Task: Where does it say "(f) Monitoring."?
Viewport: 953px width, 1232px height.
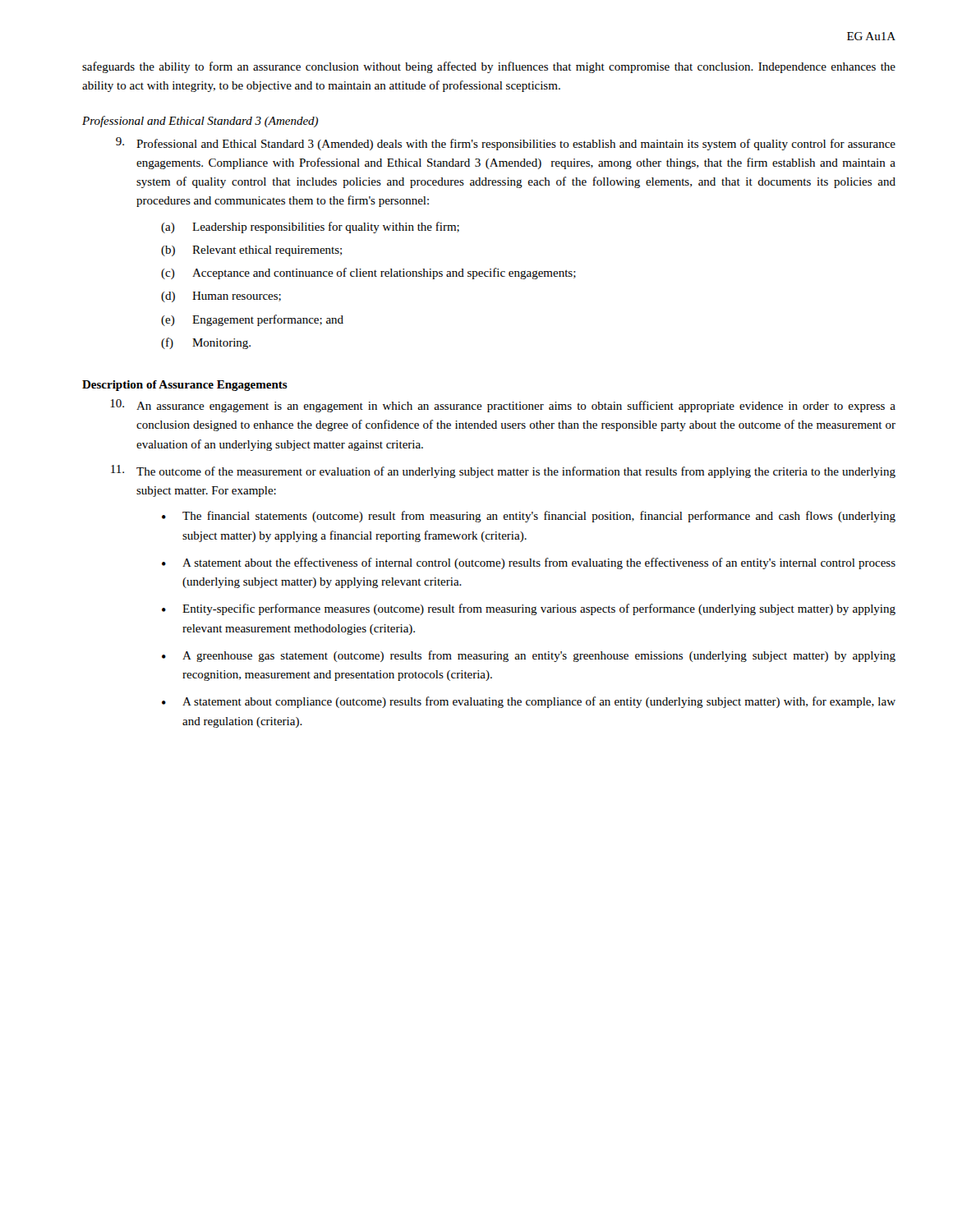Action: [206, 343]
